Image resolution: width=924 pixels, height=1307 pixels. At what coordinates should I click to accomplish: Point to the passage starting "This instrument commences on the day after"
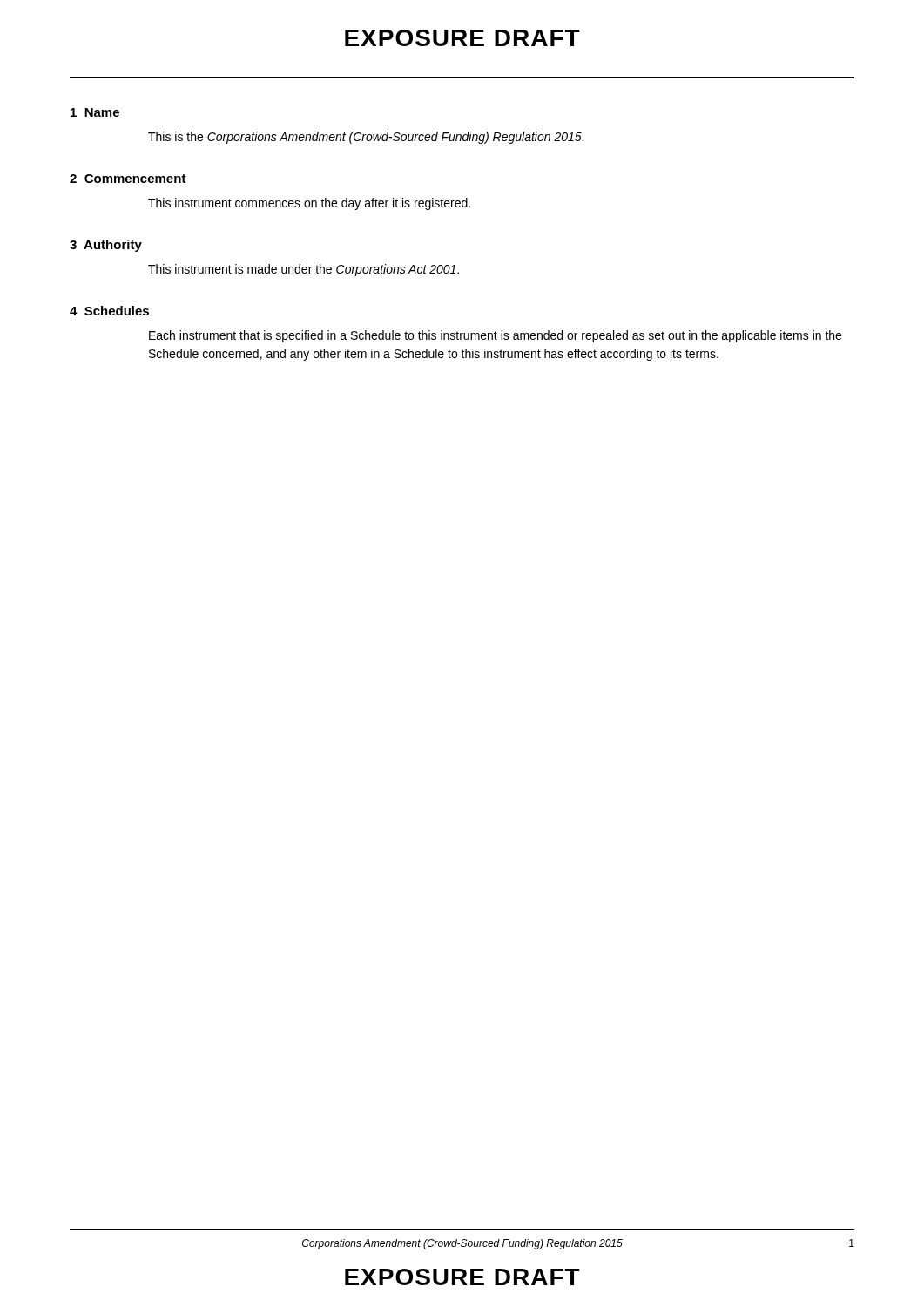pos(310,203)
